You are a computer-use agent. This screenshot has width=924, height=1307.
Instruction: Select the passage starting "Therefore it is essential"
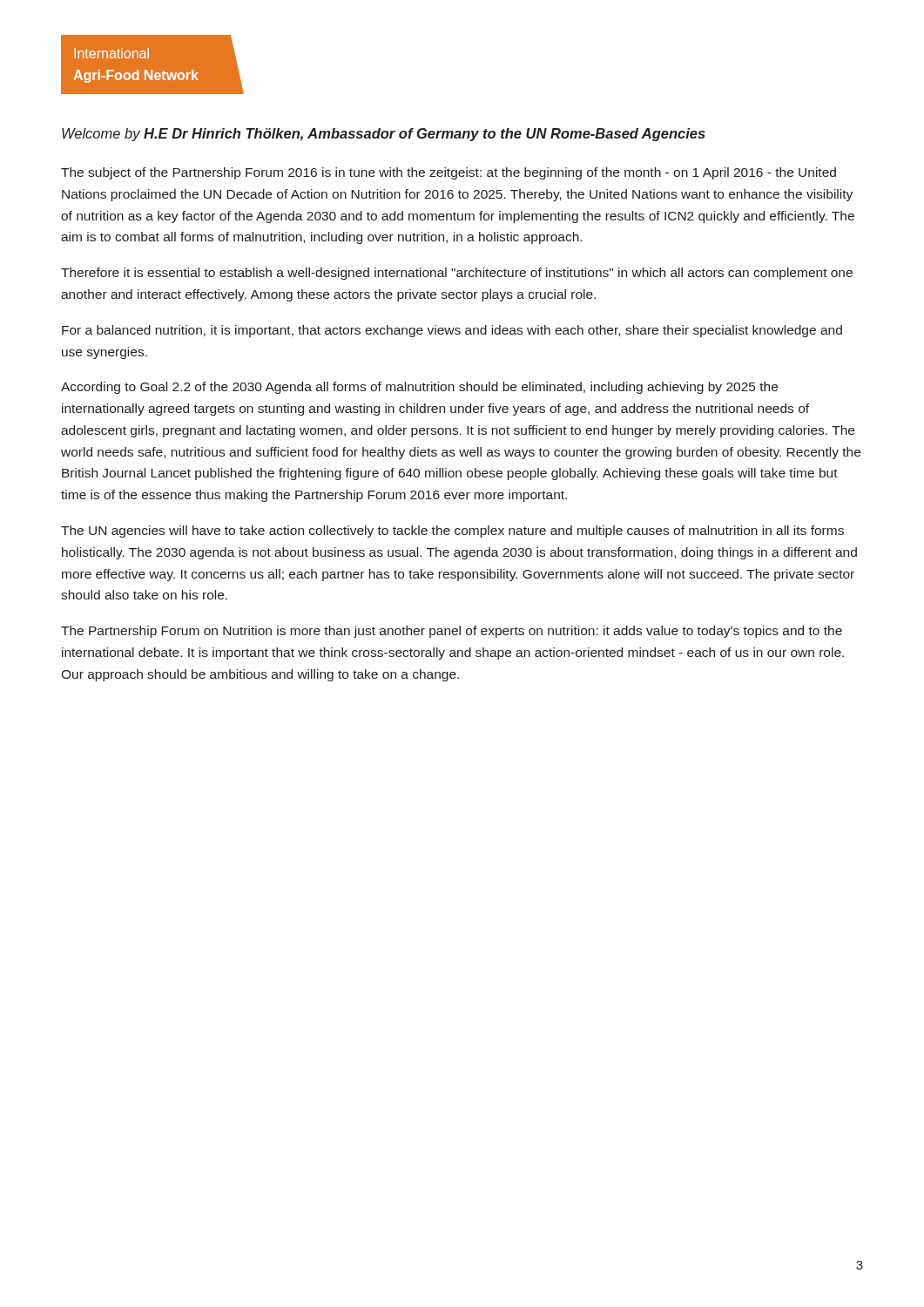pyautogui.click(x=457, y=283)
